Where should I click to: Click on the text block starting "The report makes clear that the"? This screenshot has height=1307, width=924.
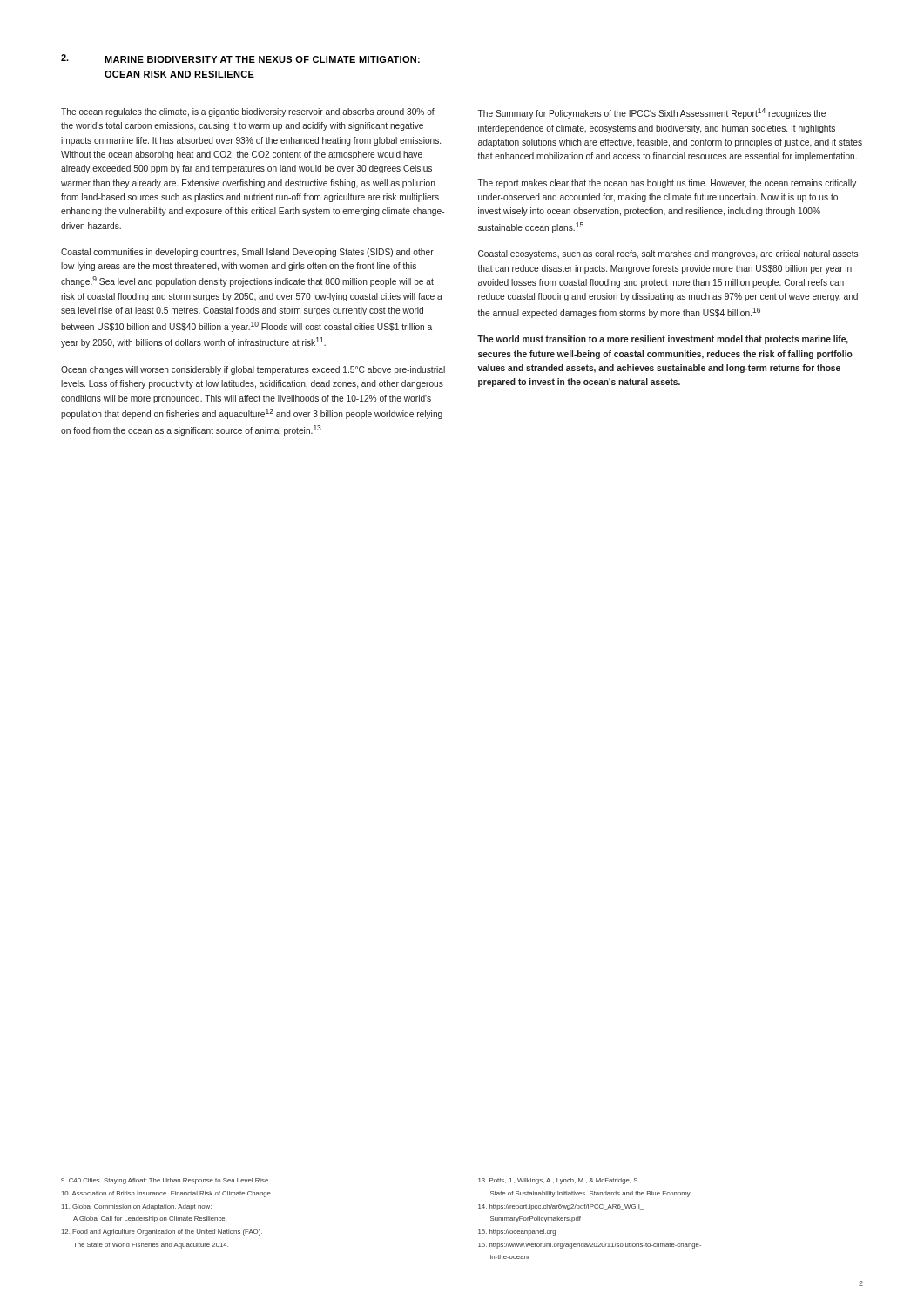tap(670, 206)
